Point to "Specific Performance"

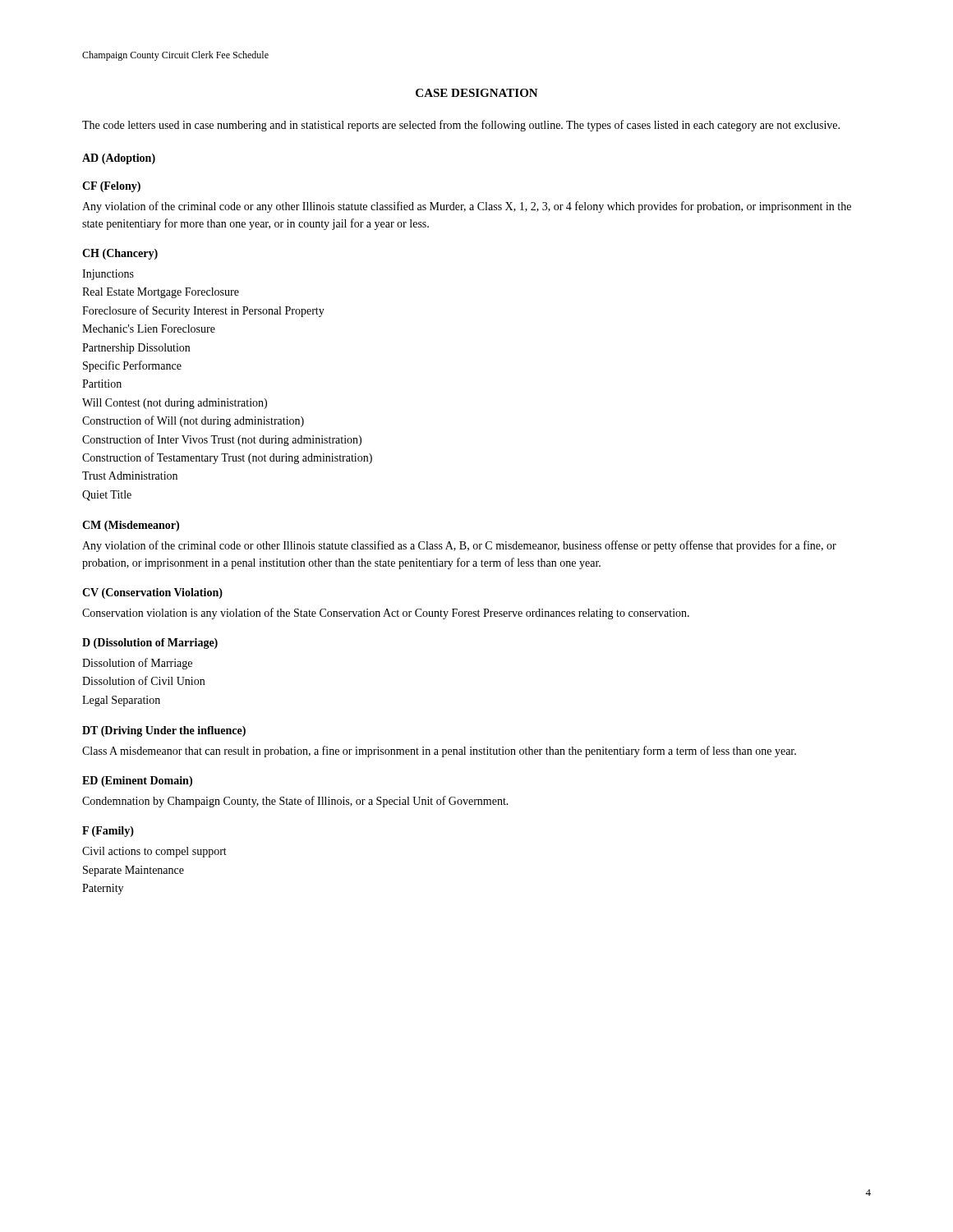pyautogui.click(x=132, y=366)
